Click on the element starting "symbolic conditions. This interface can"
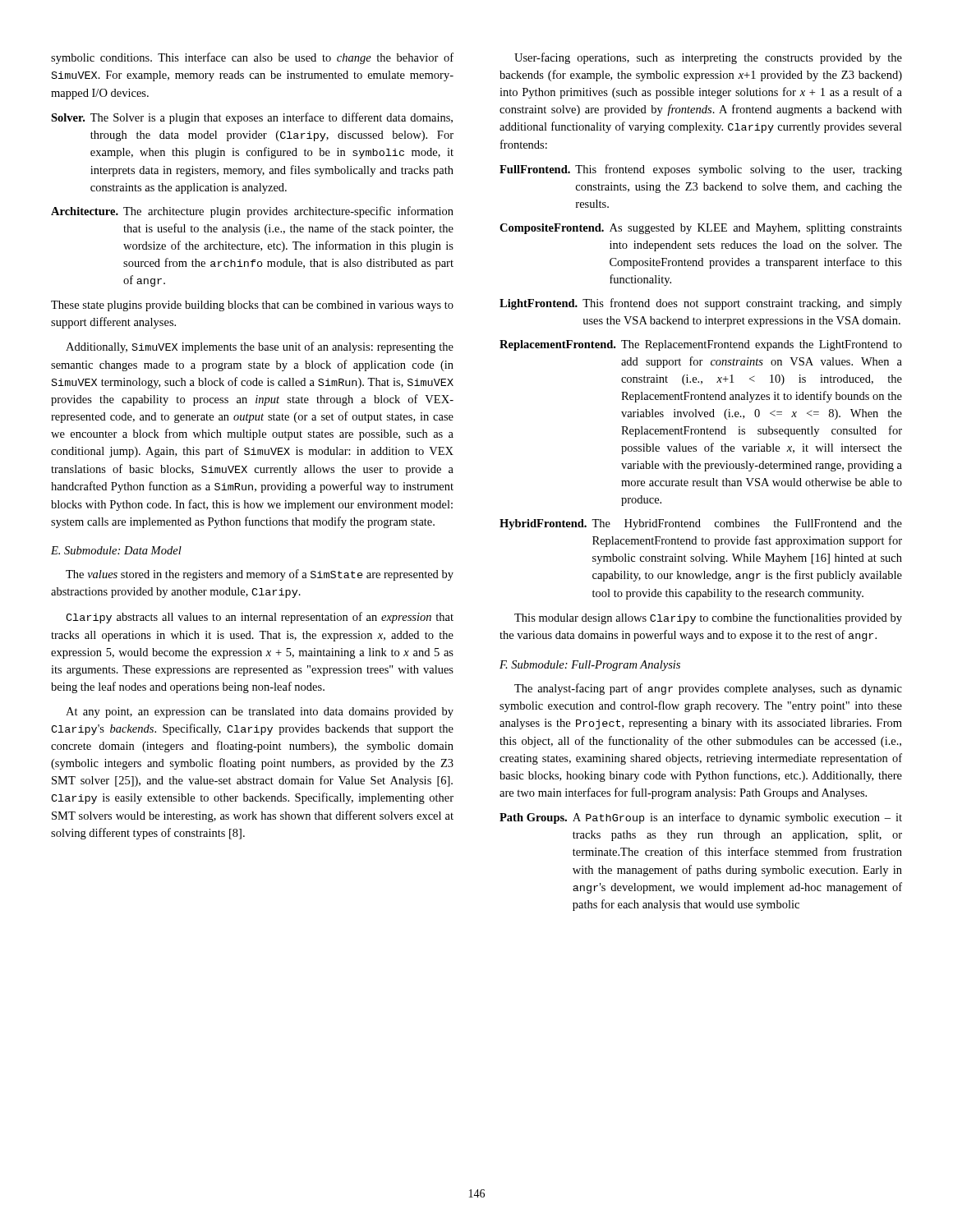The image size is (953, 1232). (252, 75)
